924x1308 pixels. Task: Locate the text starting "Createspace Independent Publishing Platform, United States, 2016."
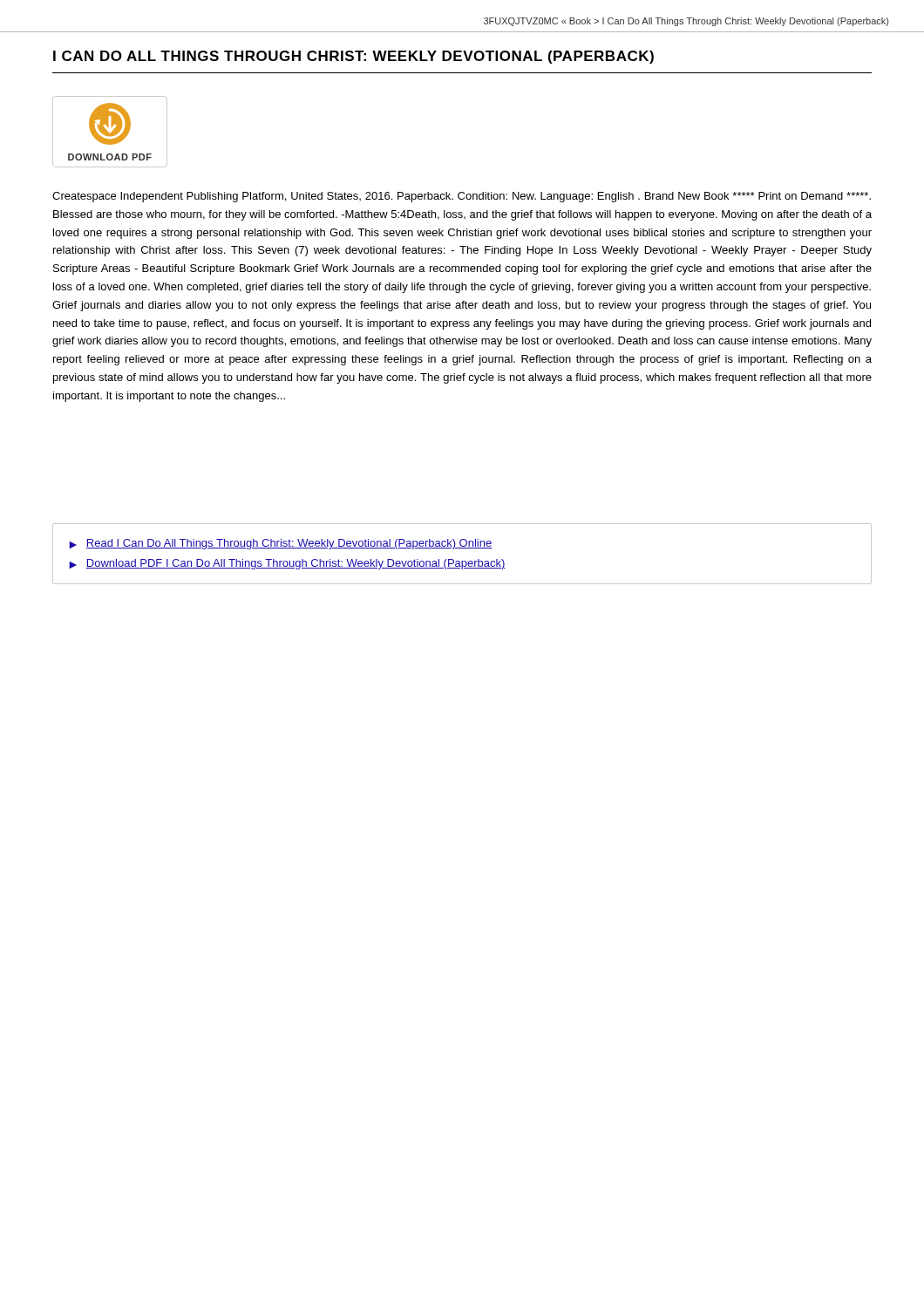pos(462,296)
